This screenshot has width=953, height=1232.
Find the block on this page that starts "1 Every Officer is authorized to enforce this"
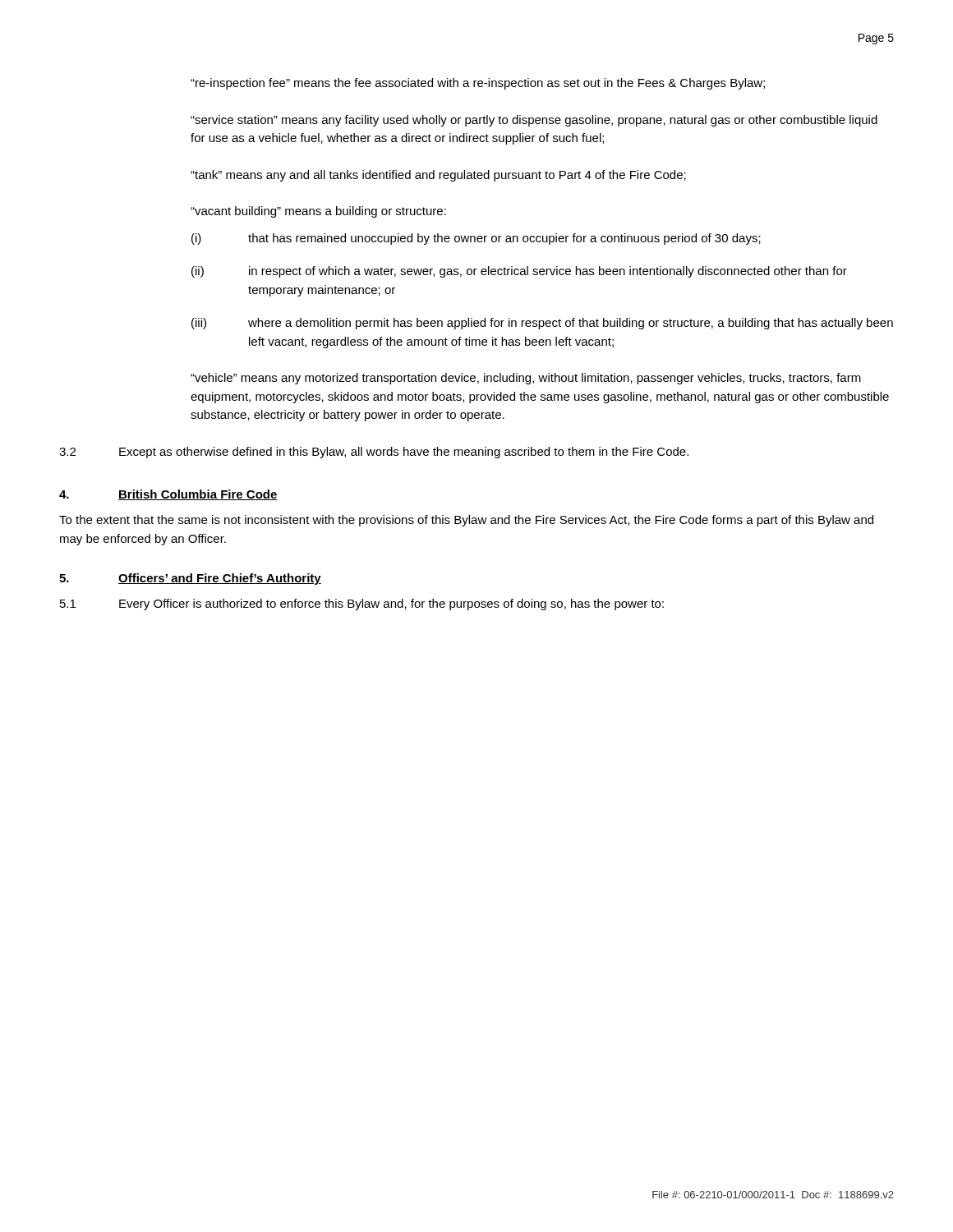[x=476, y=604]
